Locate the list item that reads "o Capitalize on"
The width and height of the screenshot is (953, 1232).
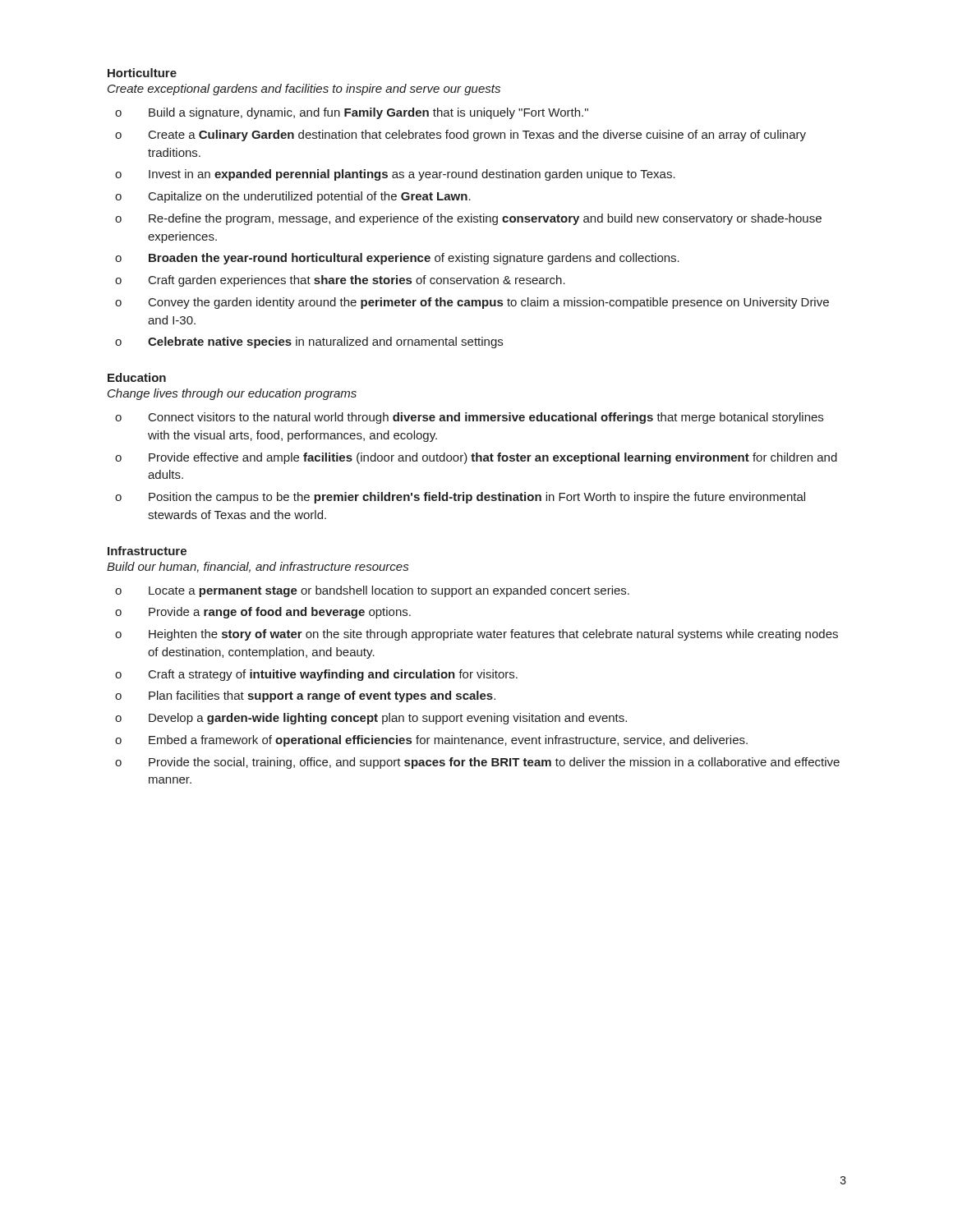click(476, 196)
